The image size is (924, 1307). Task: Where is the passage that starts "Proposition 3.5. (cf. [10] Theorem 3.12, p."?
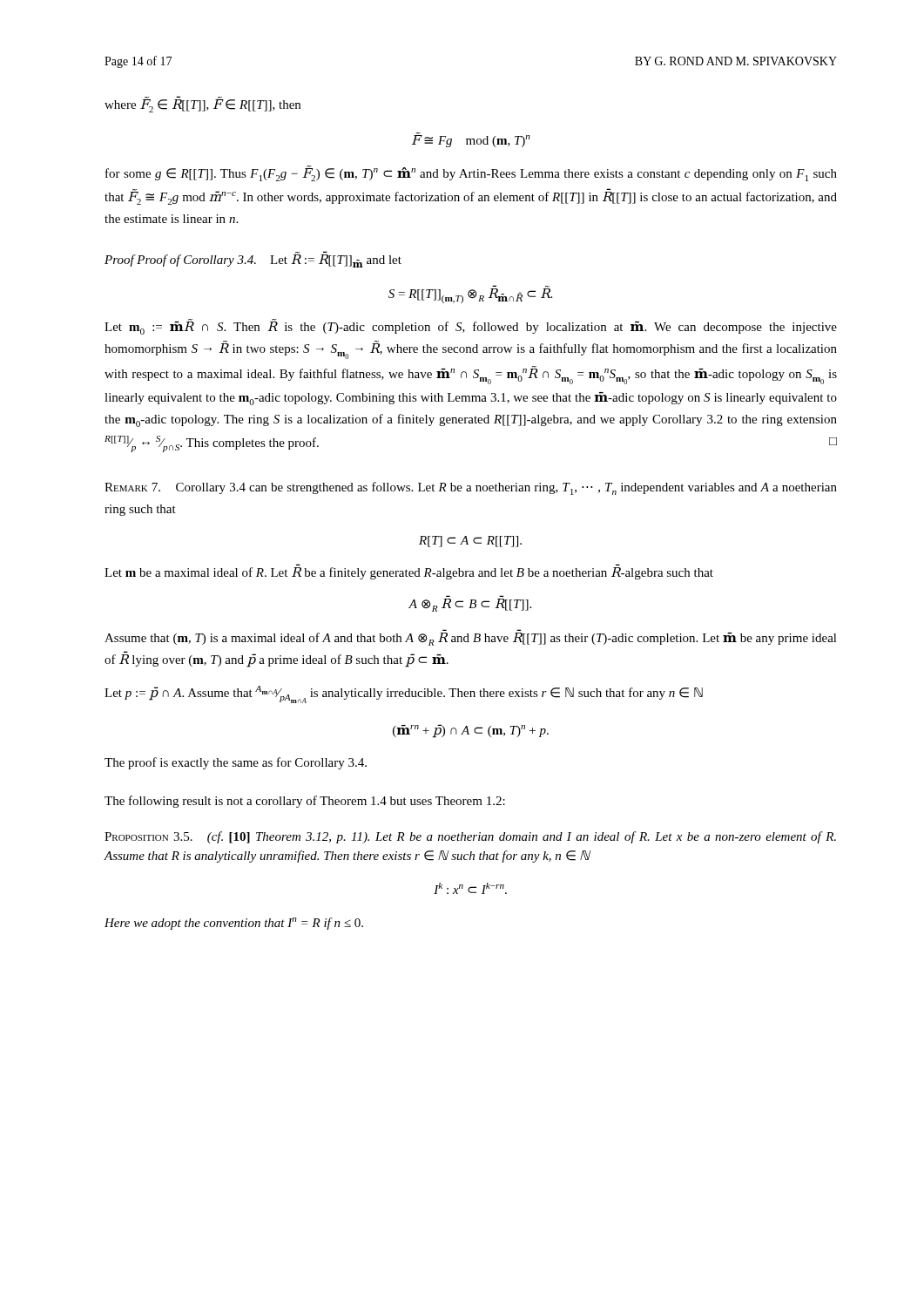471,846
